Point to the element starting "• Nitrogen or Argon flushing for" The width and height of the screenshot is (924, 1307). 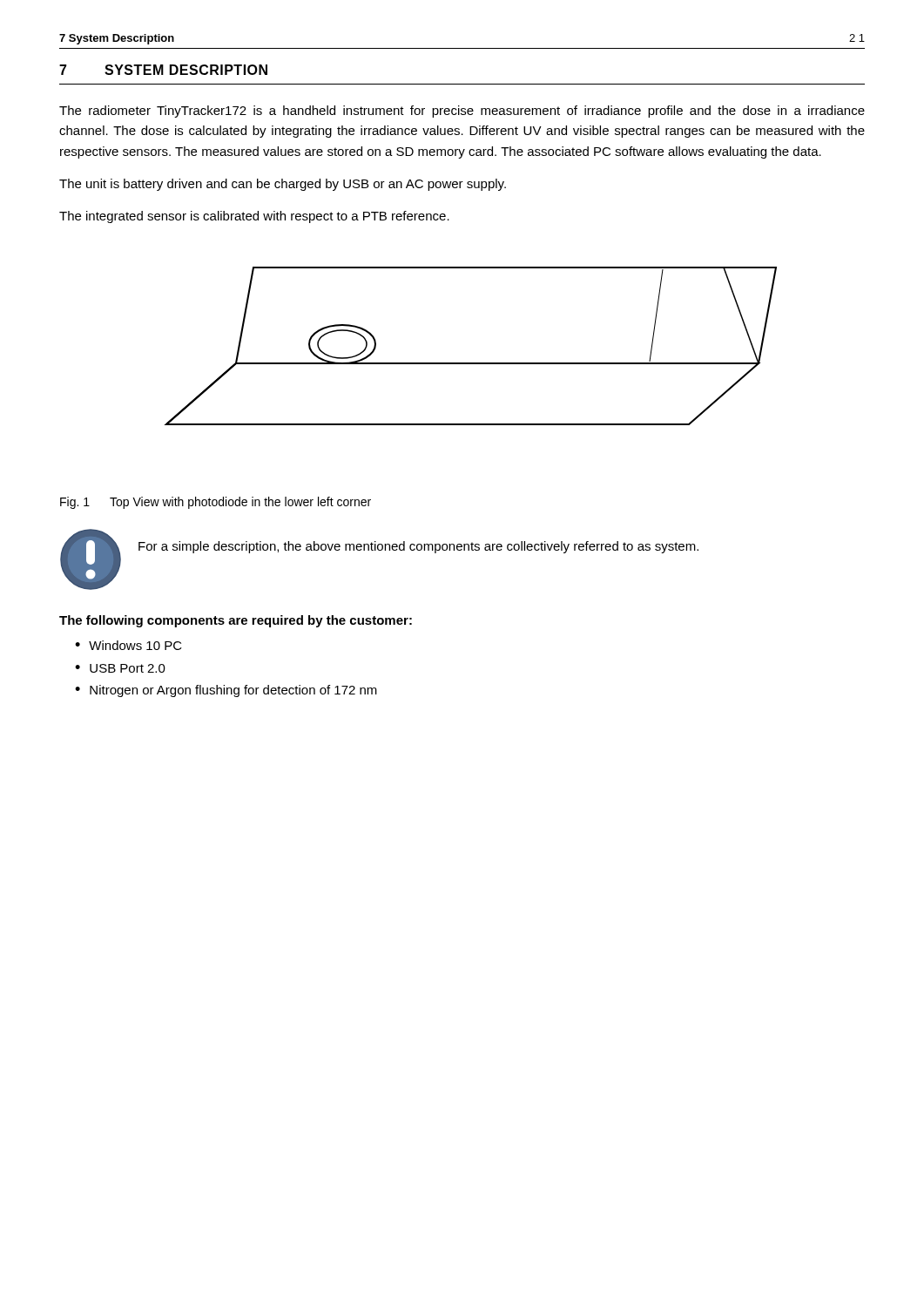(x=226, y=690)
